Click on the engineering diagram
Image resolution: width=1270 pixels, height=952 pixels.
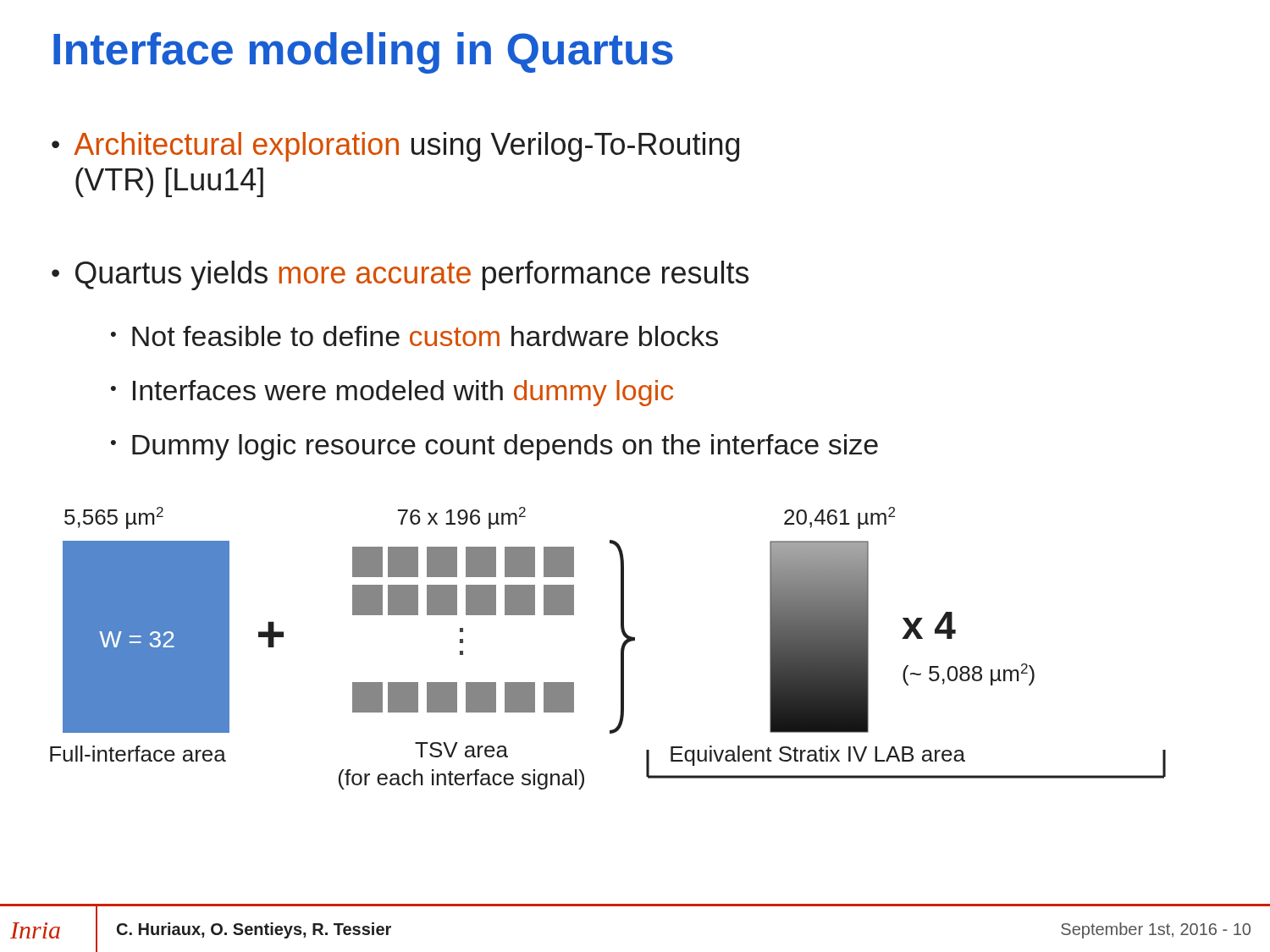(639, 694)
